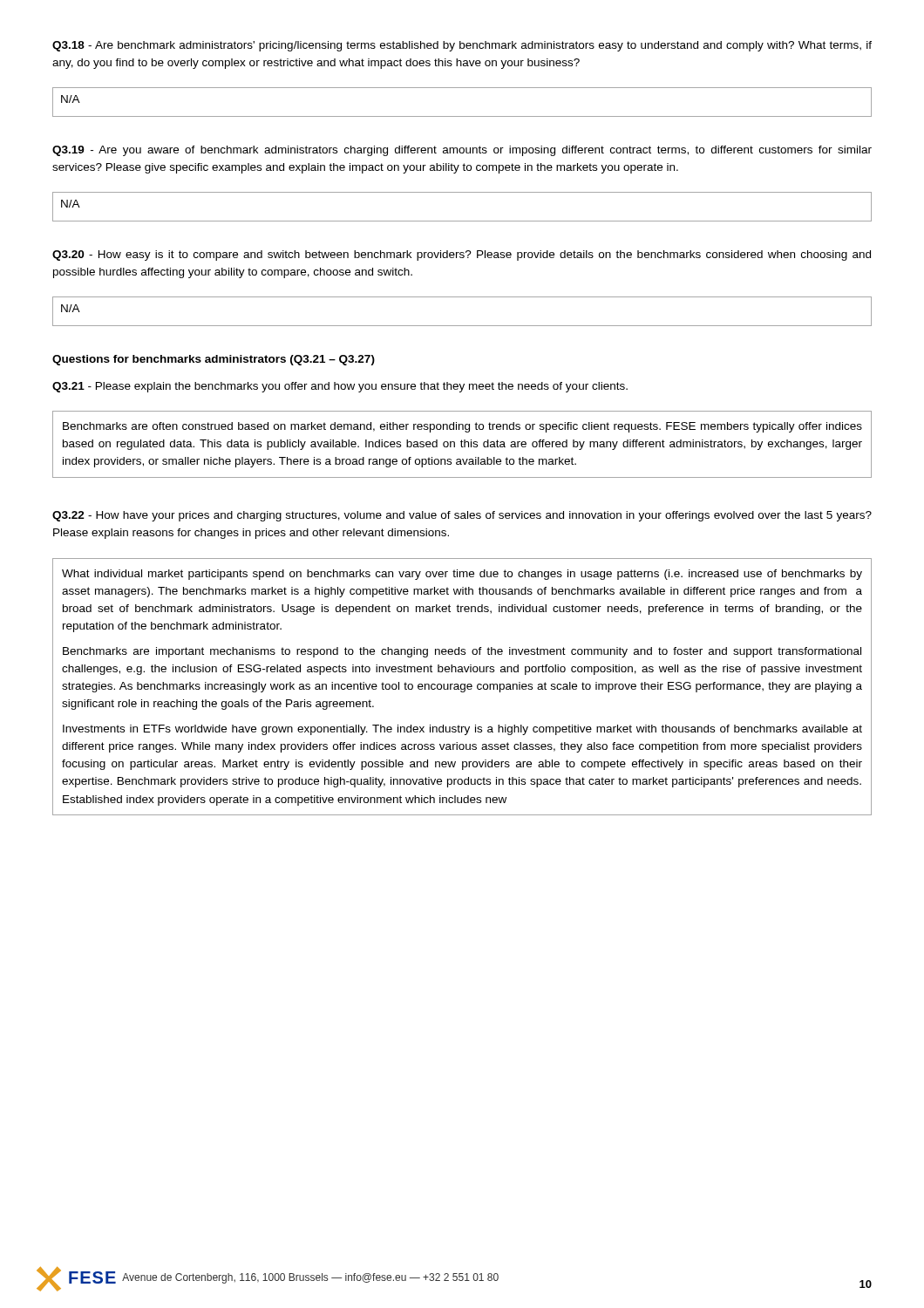Locate the region starting "Q3.20 - How"
The width and height of the screenshot is (924, 1308).
click(x=462, y=263)
